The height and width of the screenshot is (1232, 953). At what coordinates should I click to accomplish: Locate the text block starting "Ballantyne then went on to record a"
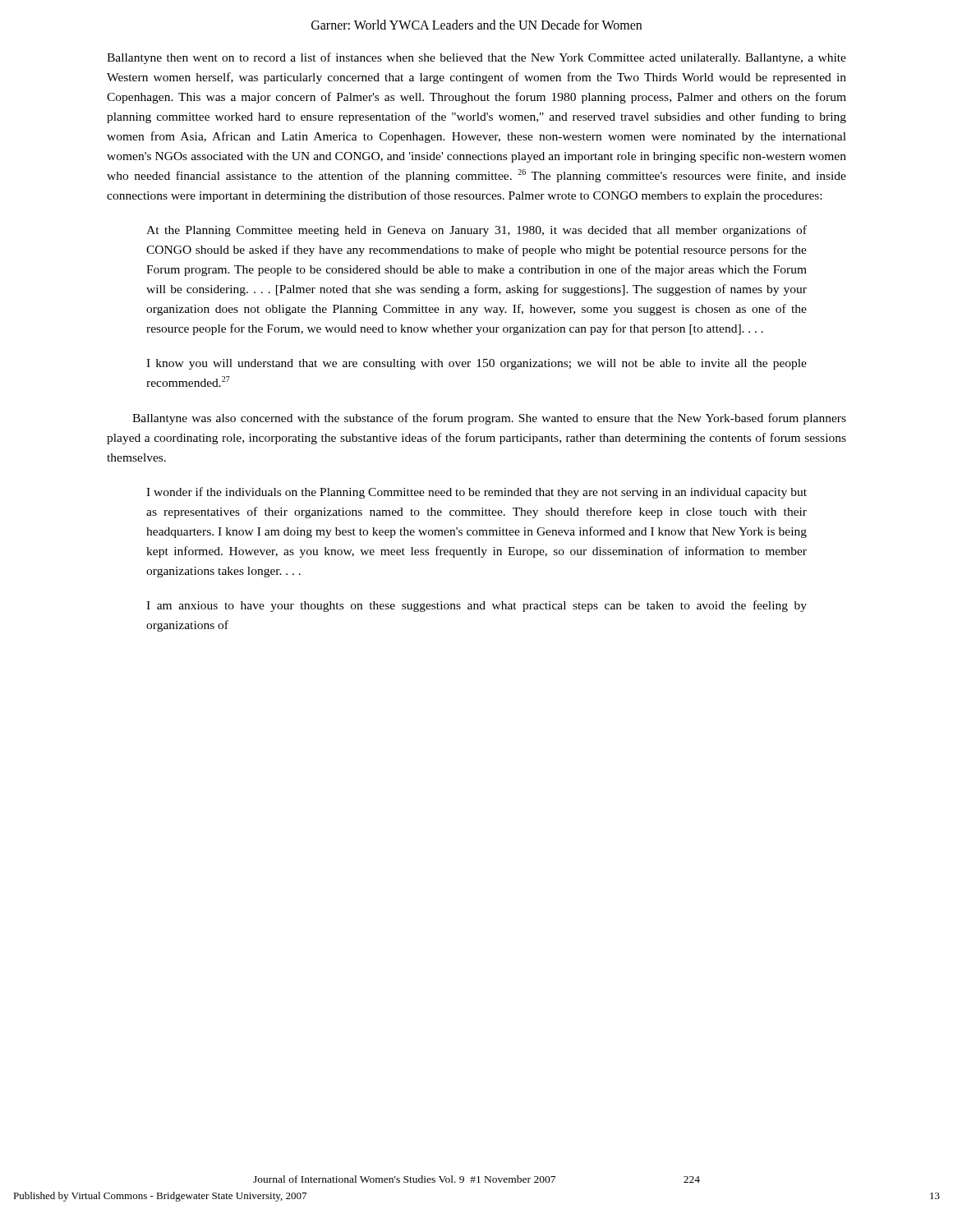click(476, 126)
